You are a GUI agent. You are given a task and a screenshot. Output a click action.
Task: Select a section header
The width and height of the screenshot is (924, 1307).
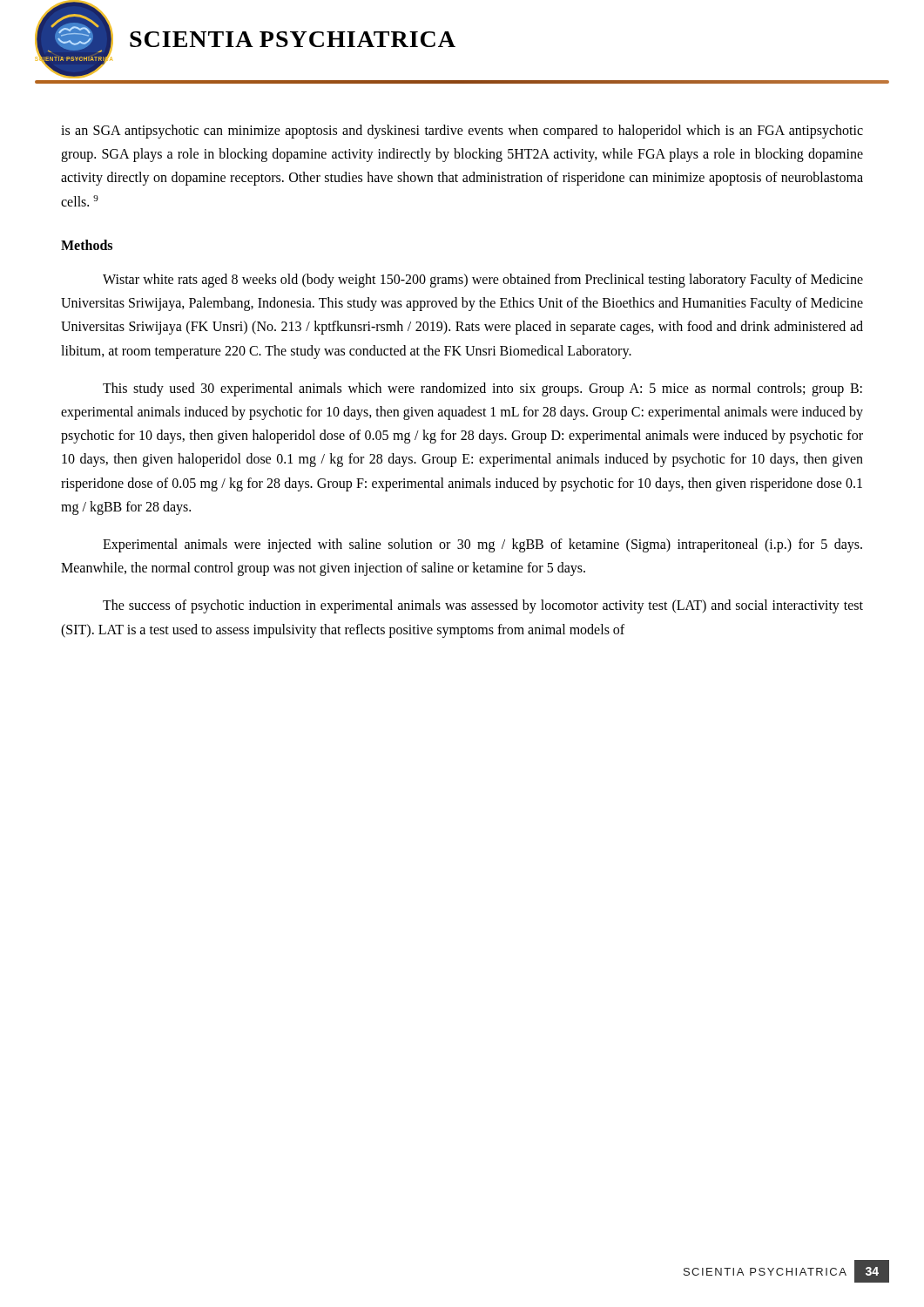pyautogui.click(x=462, y=246)
